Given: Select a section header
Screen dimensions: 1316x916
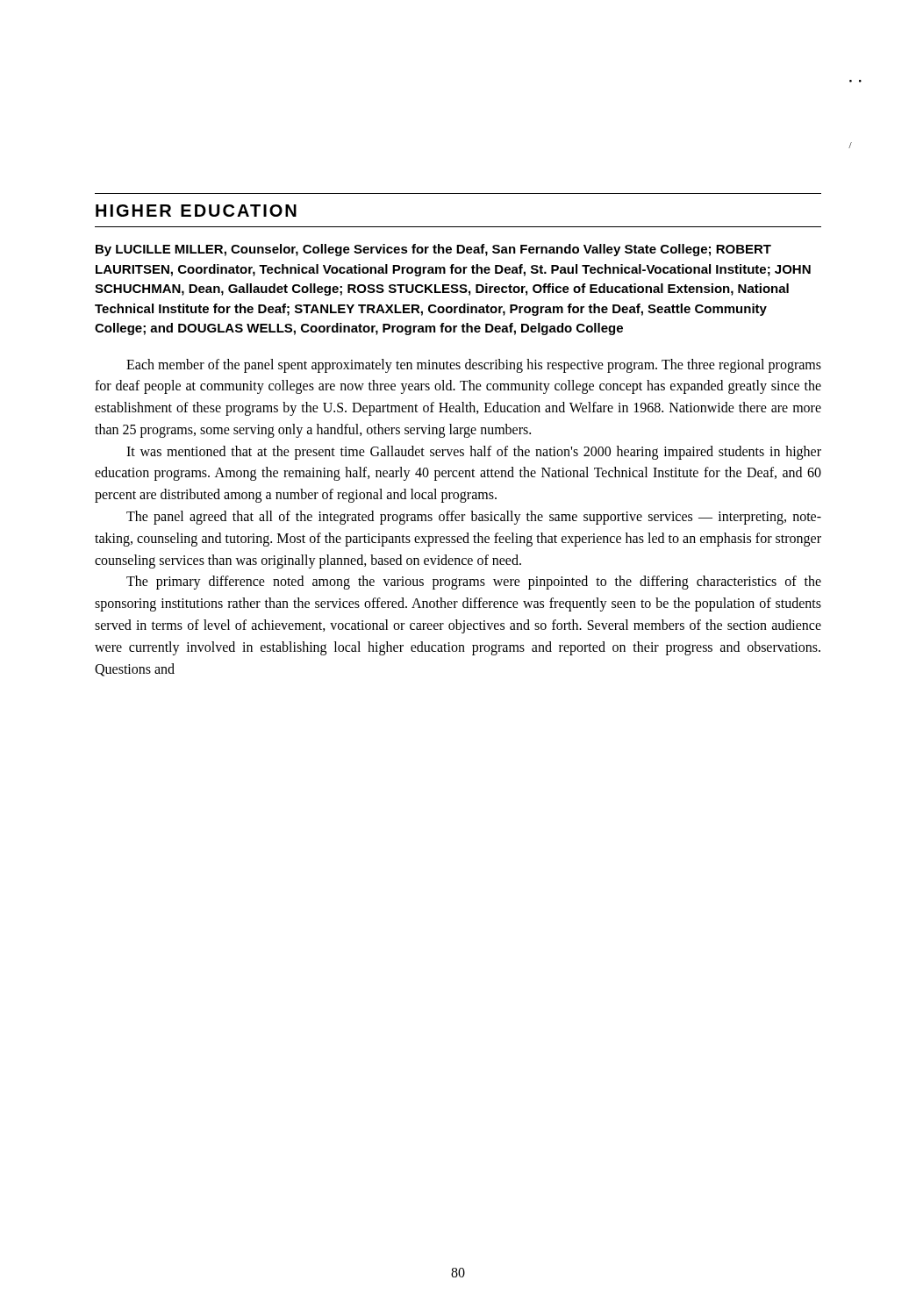Looking at the screenshot, I should pyautogui.click(x=458, y=210).
